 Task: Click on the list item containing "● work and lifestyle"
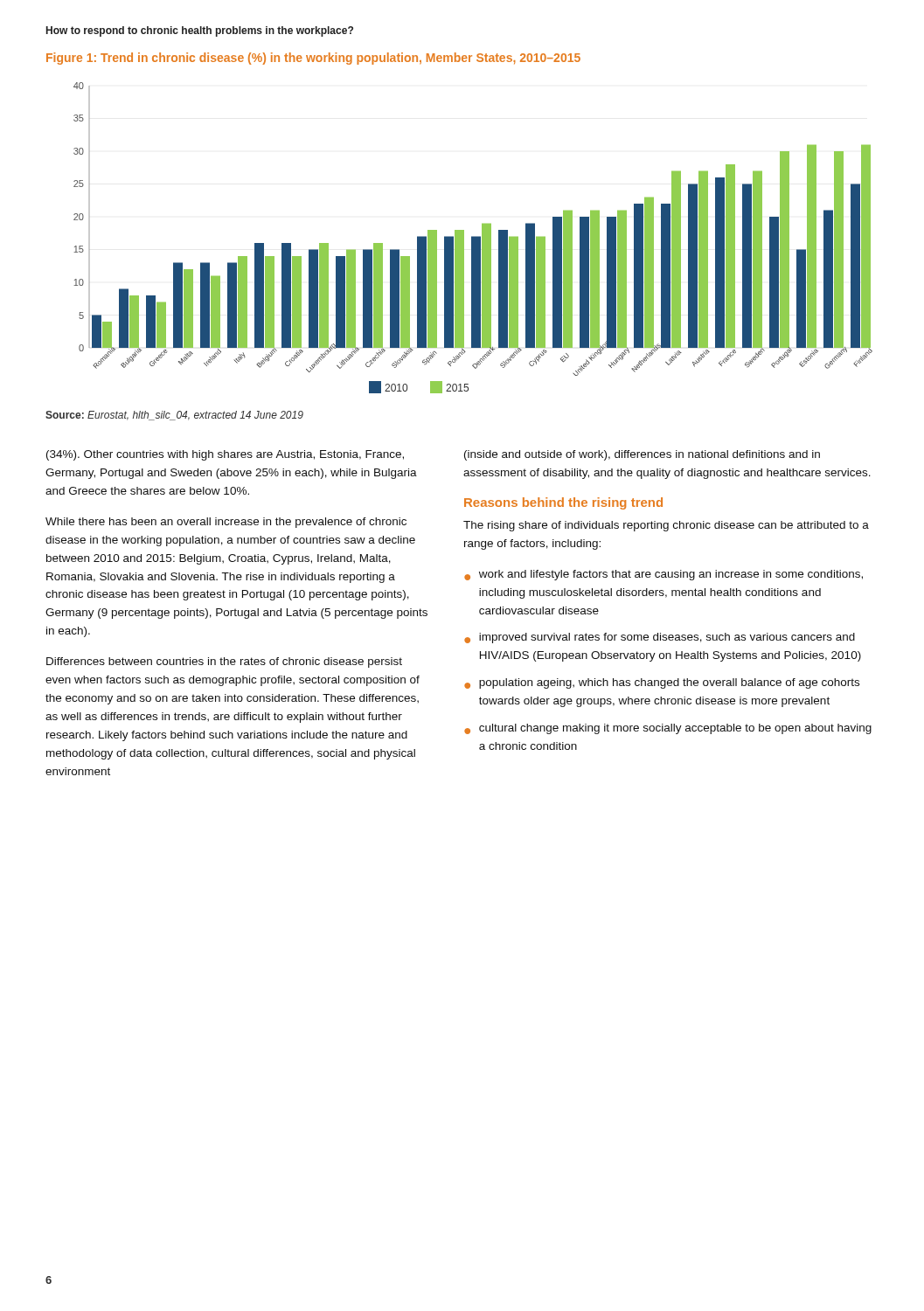[671, 593]
